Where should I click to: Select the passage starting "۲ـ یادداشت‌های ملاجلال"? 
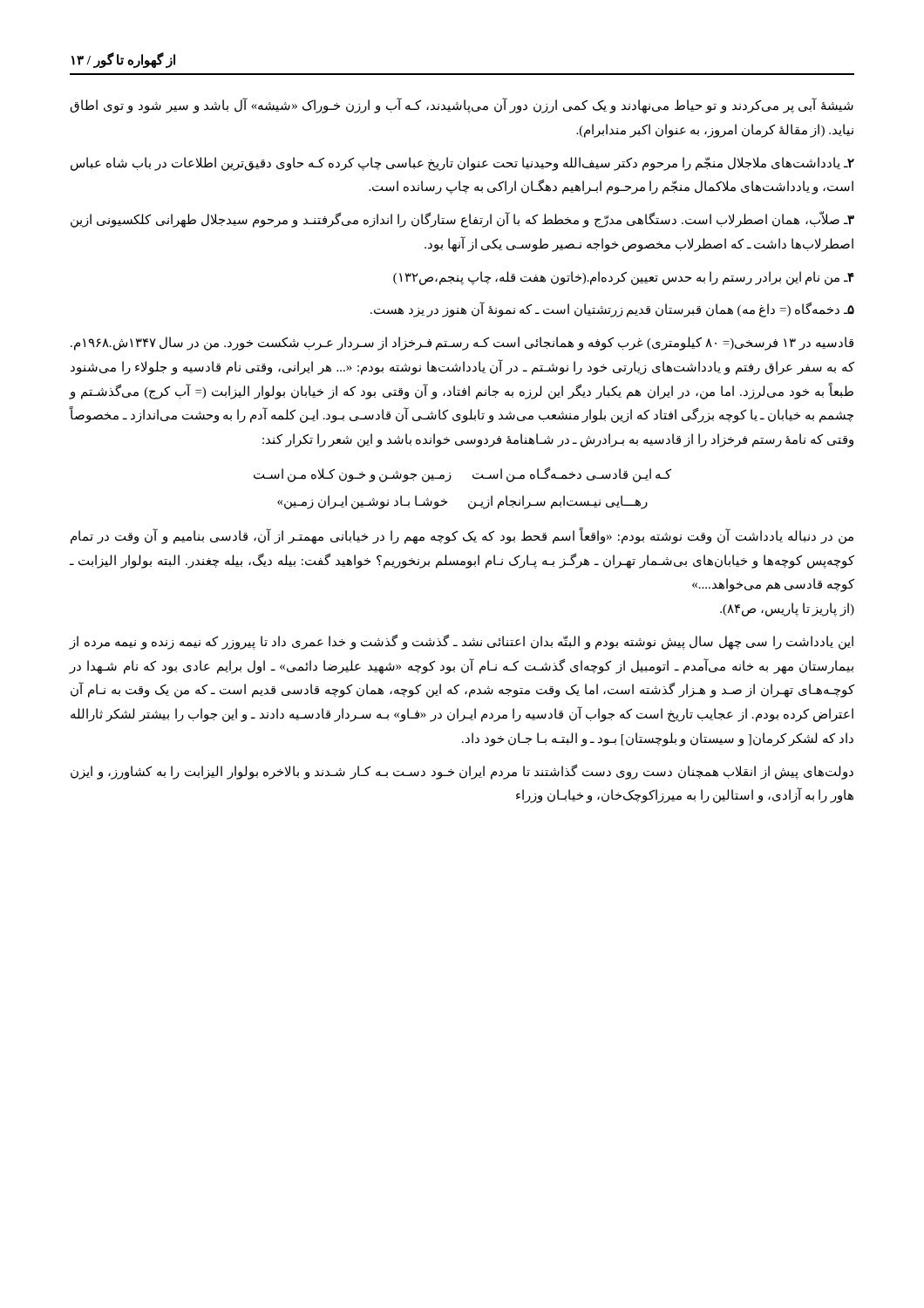point(462,176)
